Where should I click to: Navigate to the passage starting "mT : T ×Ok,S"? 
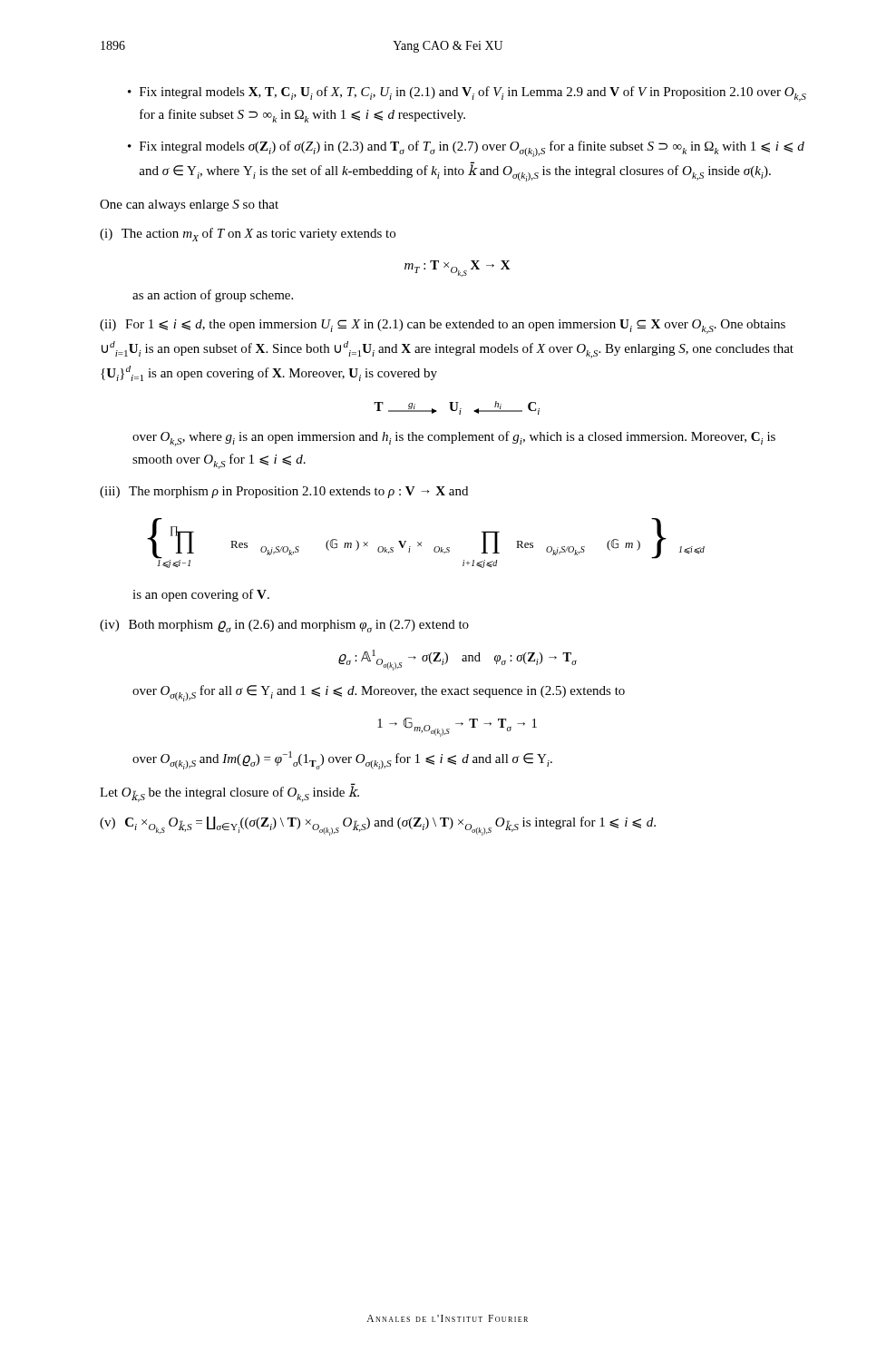click(457, 268)
